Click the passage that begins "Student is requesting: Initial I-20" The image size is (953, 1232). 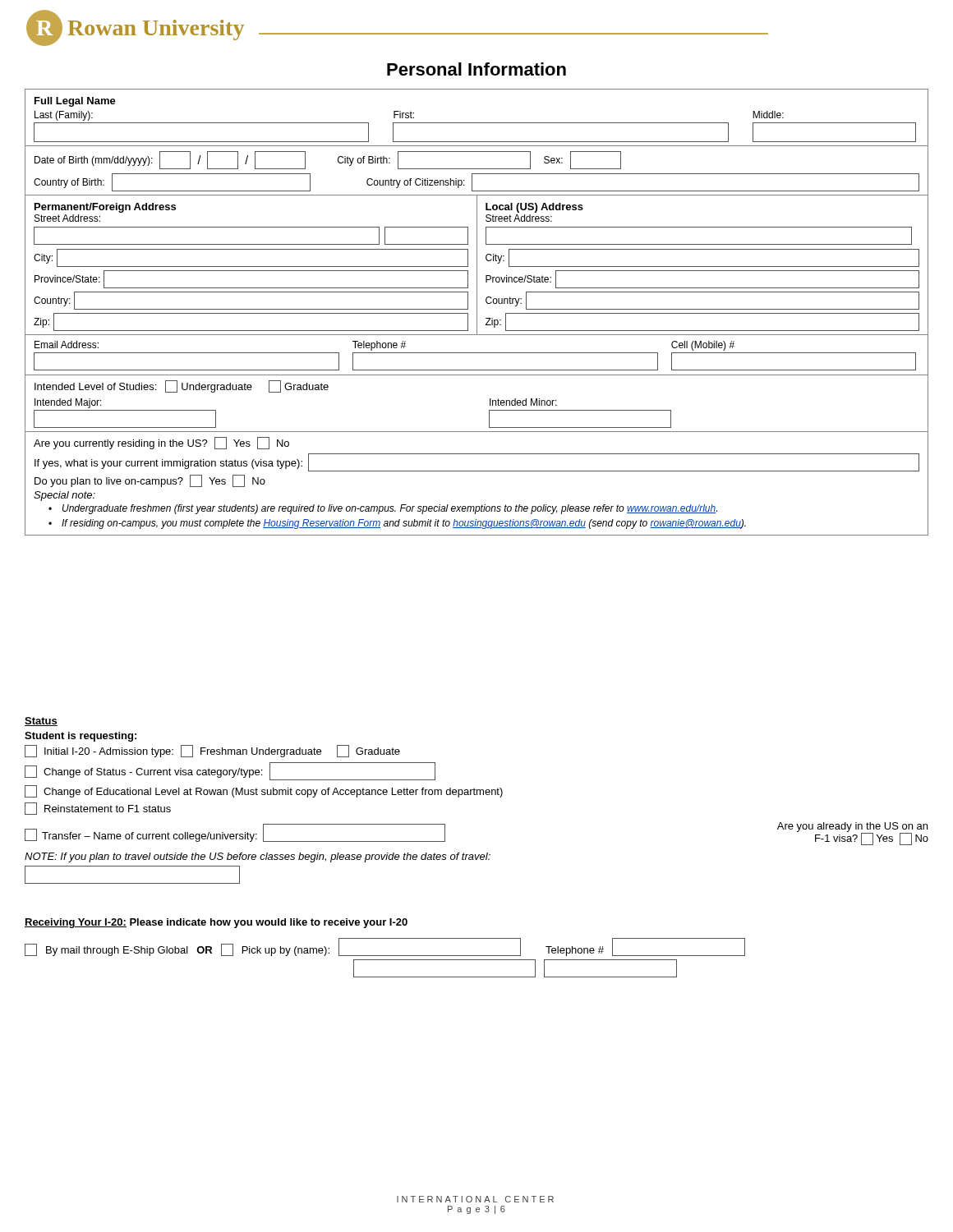coord(81,737)
